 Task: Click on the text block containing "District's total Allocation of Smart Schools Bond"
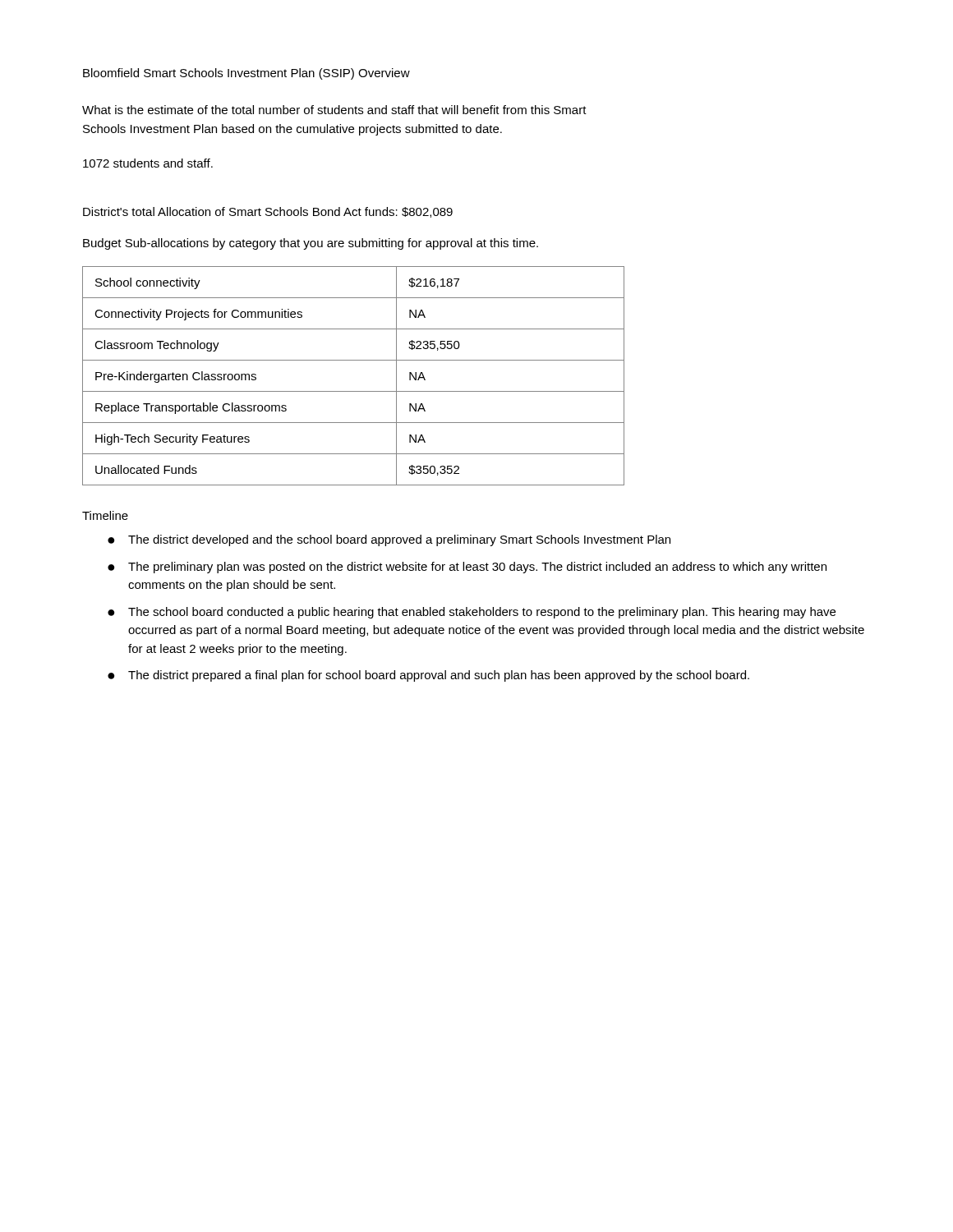[268, 211]
